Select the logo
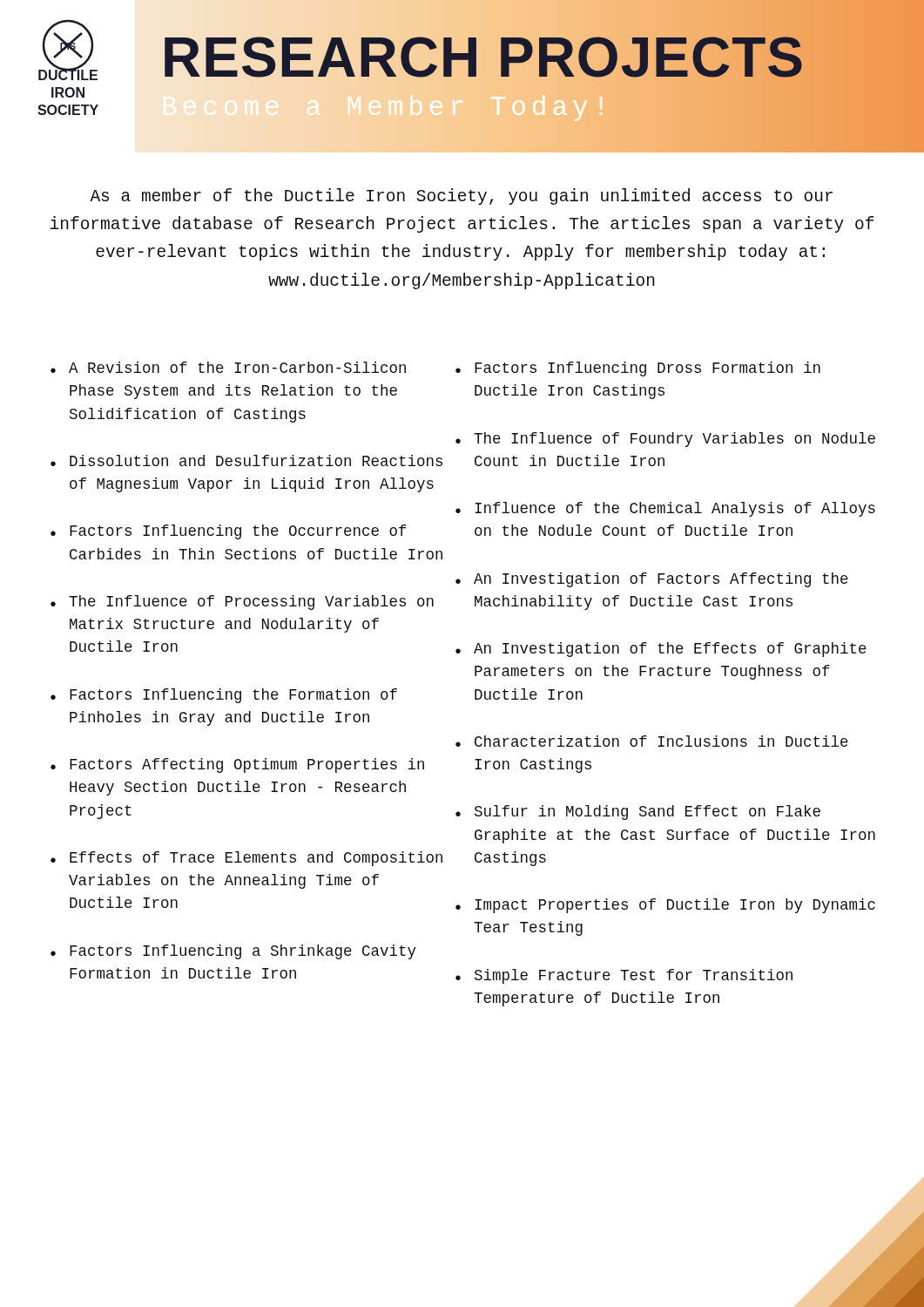This screenshot has height=1307, width=924. click(x=67, y=76)
